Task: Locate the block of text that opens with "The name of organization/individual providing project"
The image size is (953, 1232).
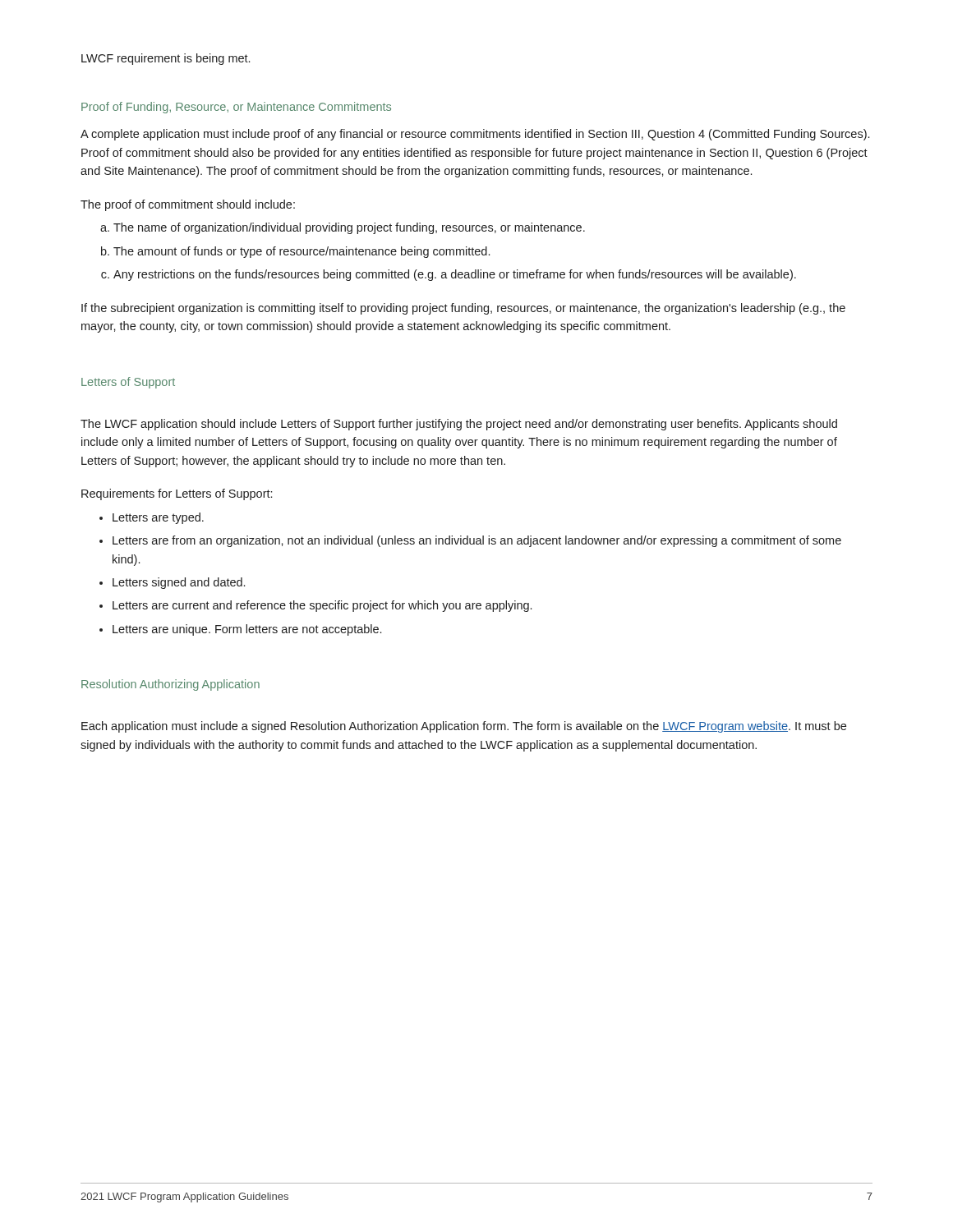Action: coord(349,228)
